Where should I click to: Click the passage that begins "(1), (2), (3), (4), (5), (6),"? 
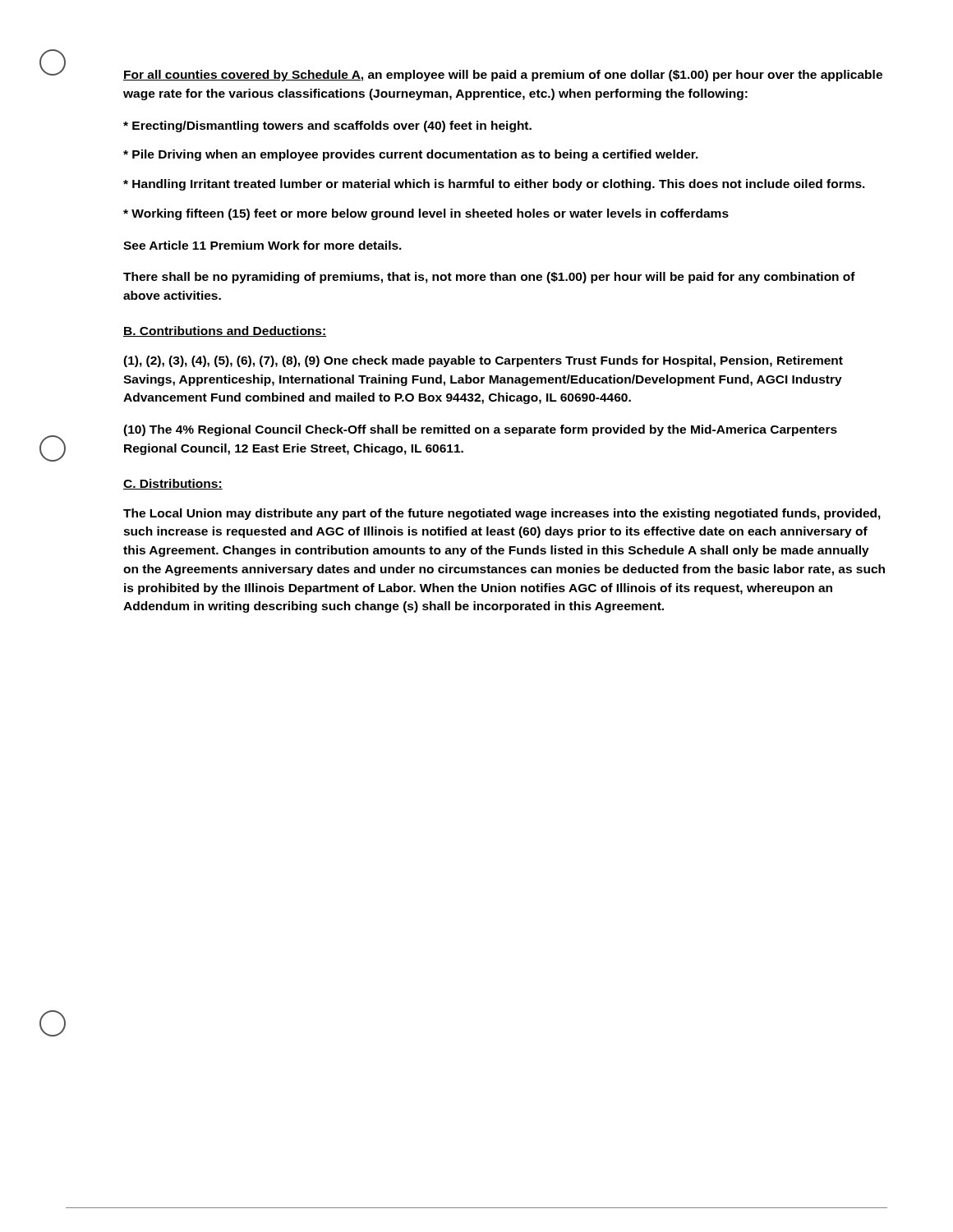(x=483, y=379)
